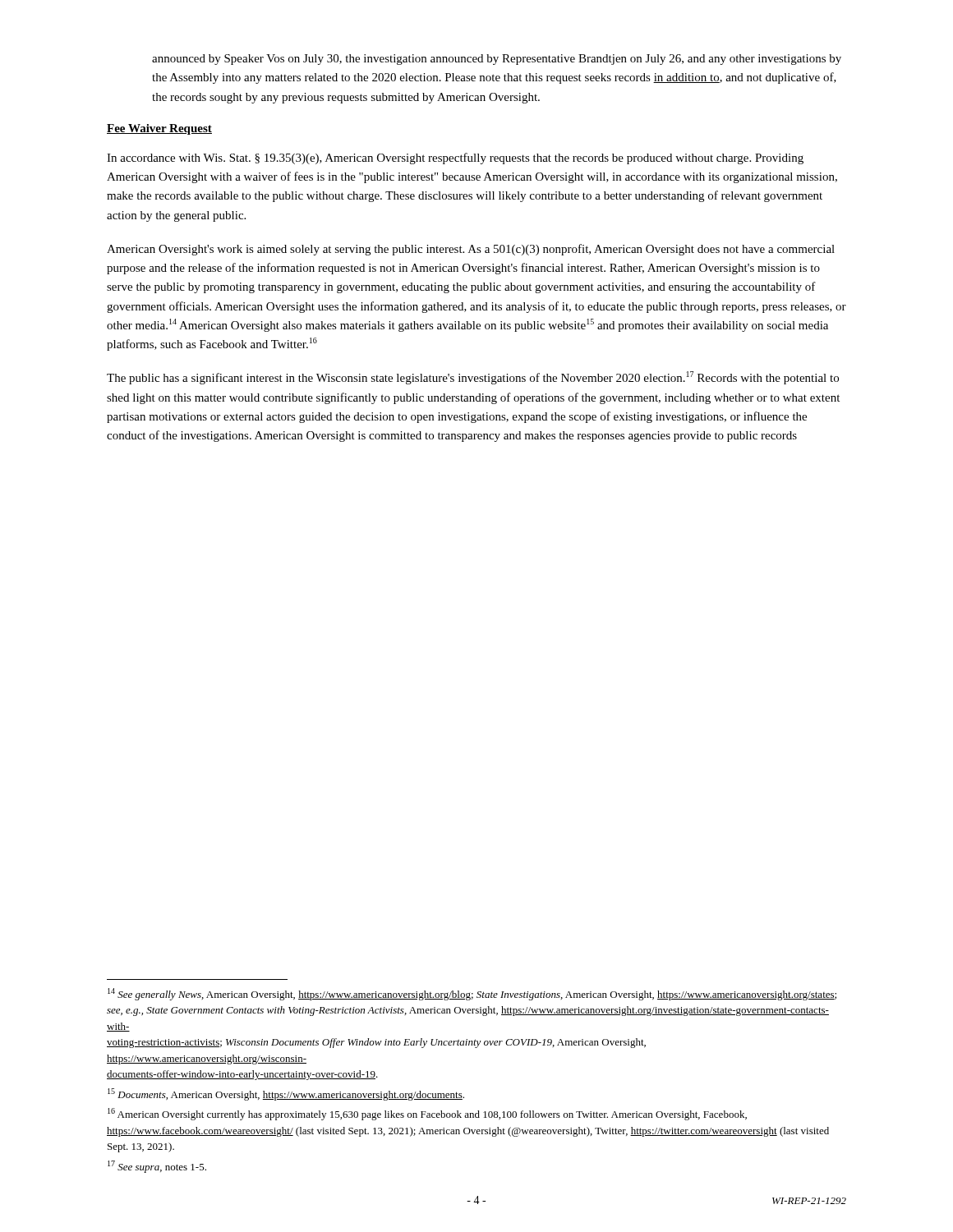The width and height of the screenshot is (953, 1232).
Task: Click on the text starting "Fee Waiver Request"
Action: (159, 128)
